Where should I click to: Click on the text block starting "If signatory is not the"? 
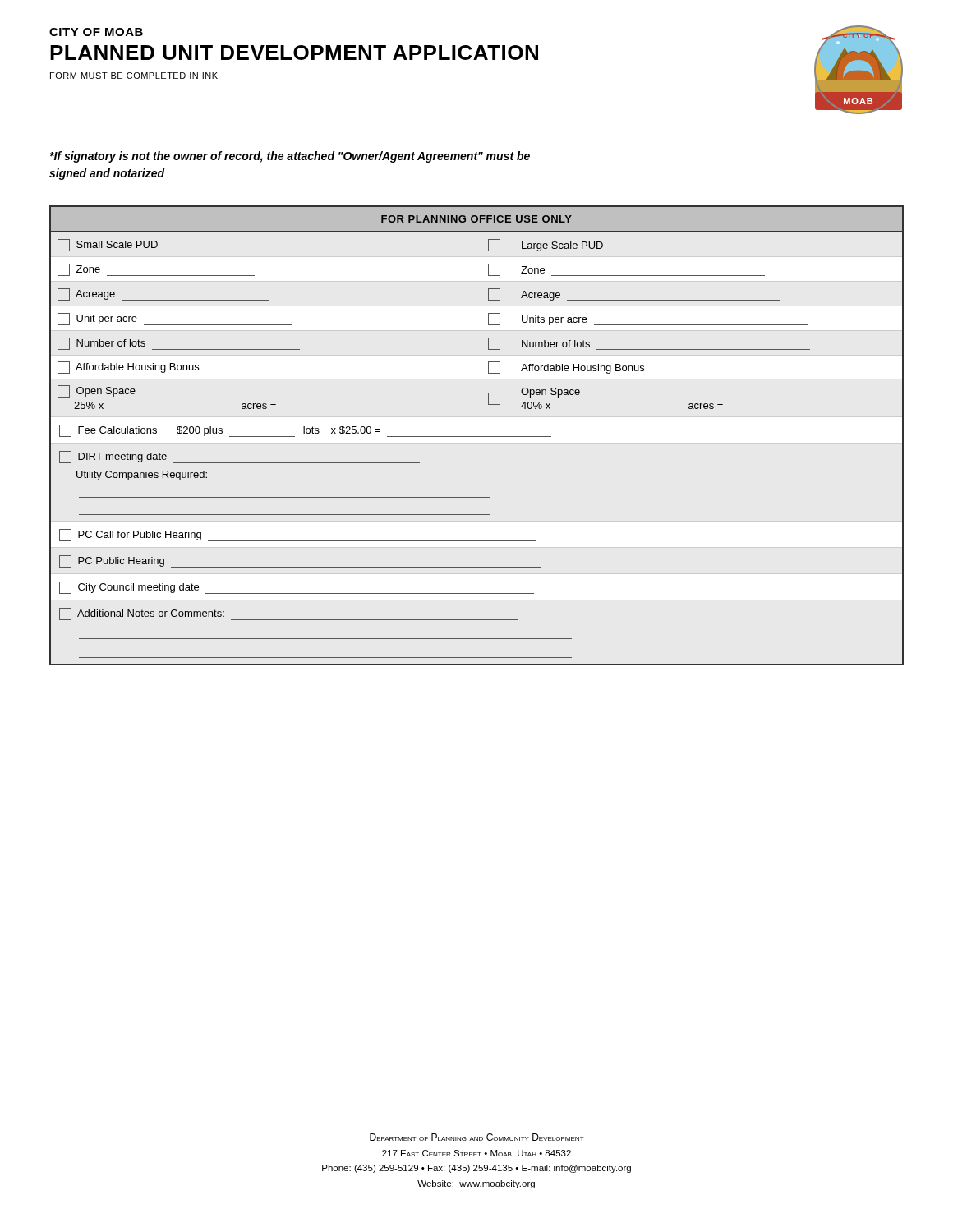290,165
